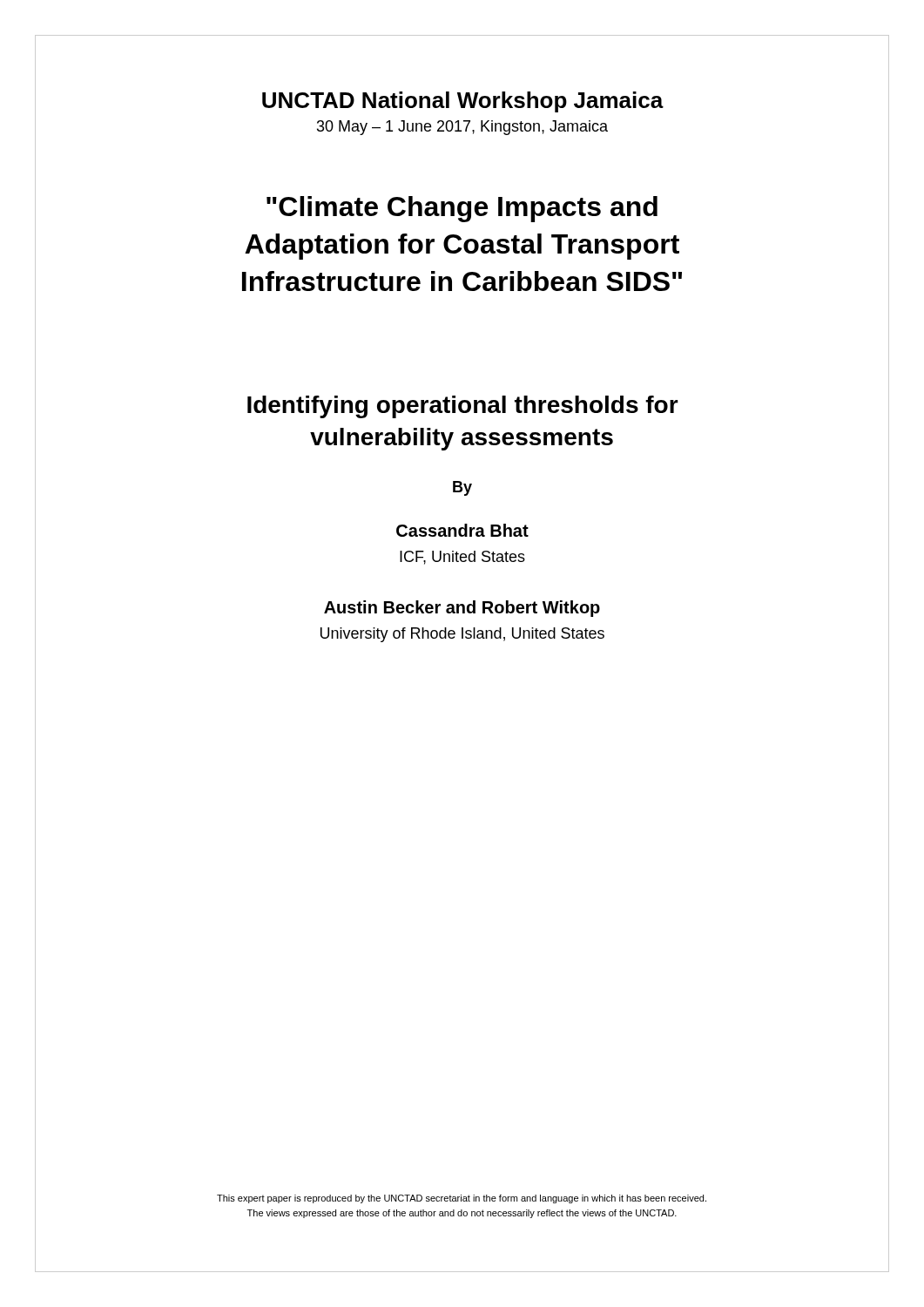Navigate to the text starting "UNCTAD National Workshop Jamaica"

tap(462, 100)
